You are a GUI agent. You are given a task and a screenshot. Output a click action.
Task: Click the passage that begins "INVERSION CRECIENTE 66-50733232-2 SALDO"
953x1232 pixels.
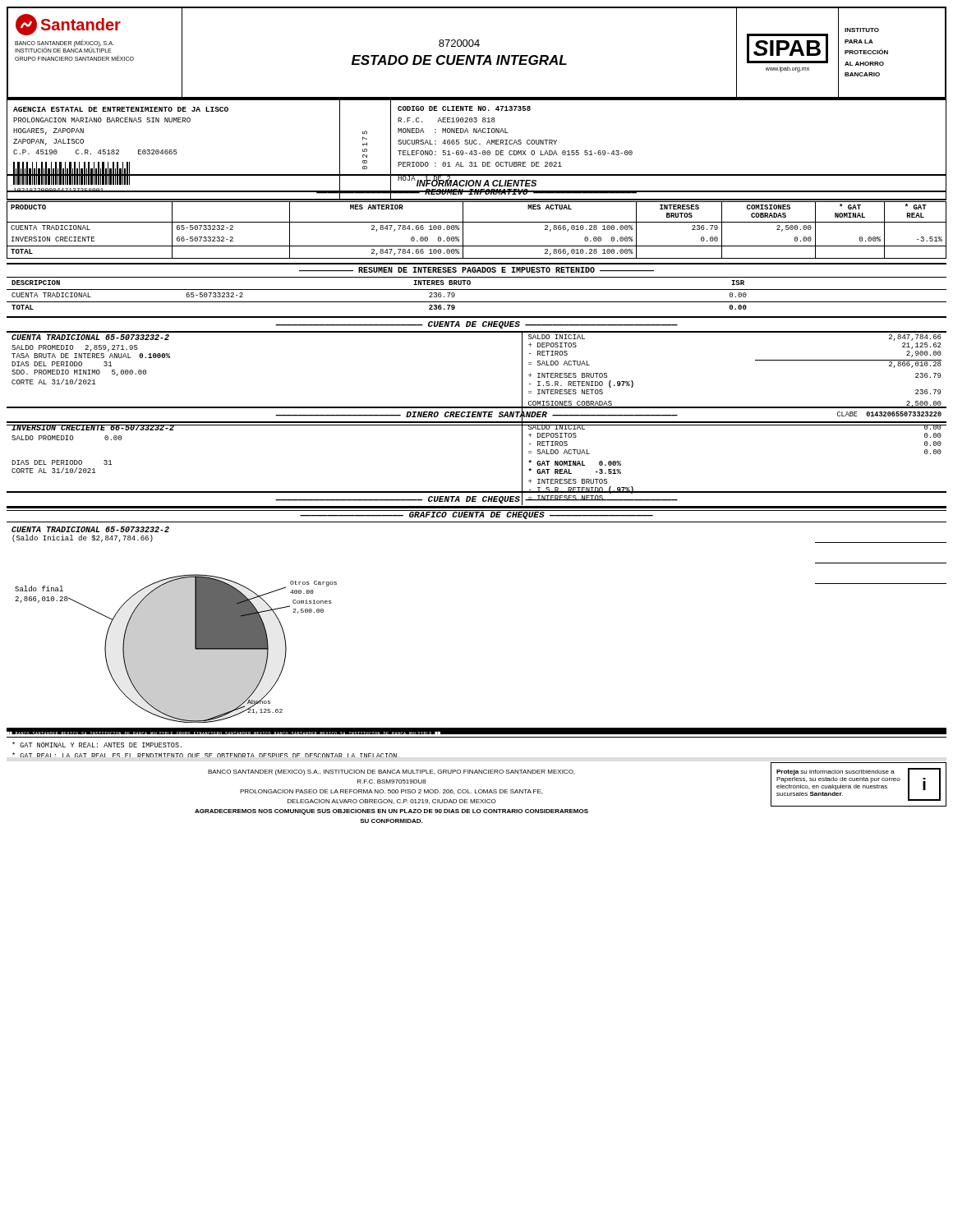coord(476,463)
